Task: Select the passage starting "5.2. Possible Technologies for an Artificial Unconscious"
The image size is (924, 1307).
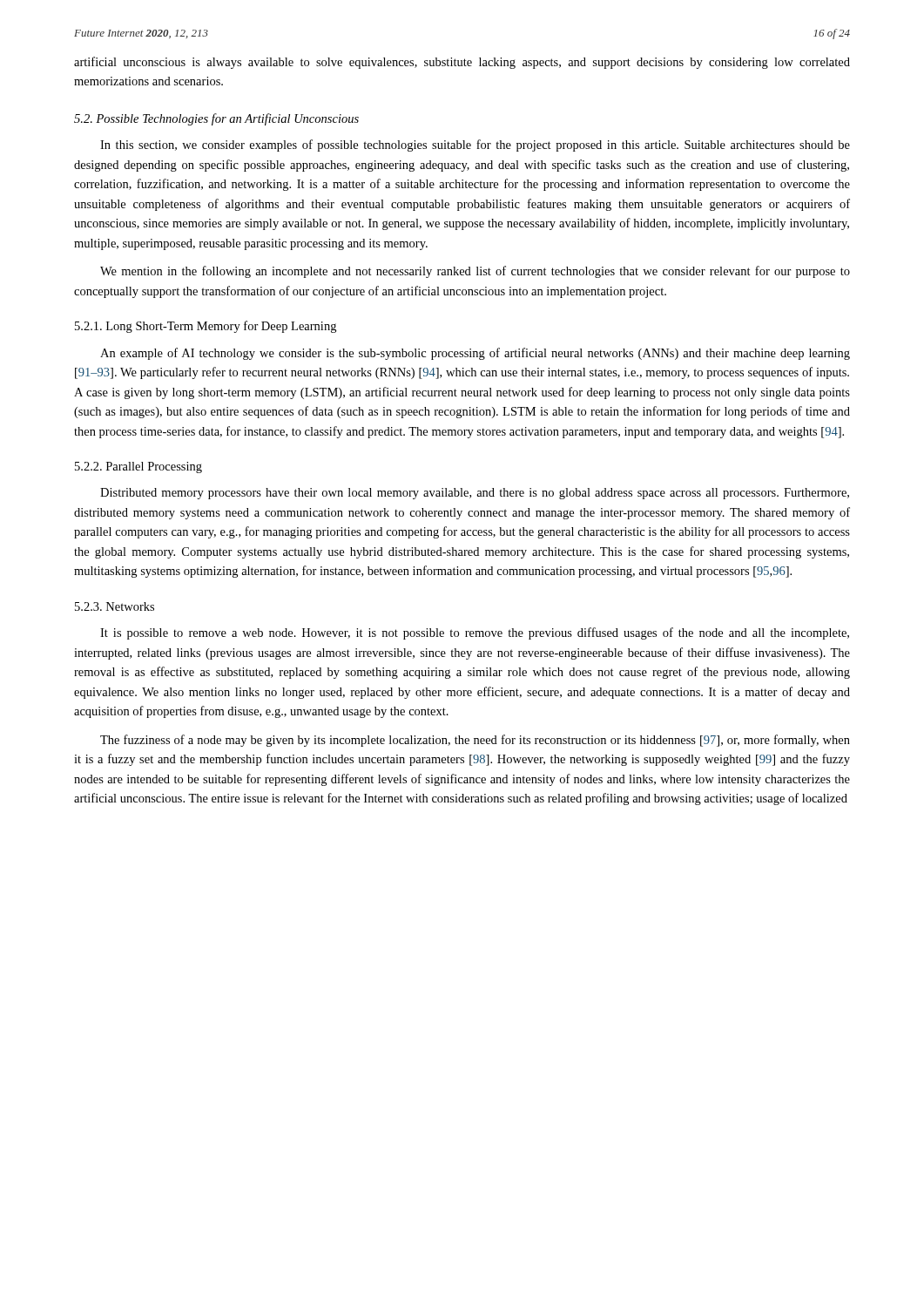Action: [216, 119]
